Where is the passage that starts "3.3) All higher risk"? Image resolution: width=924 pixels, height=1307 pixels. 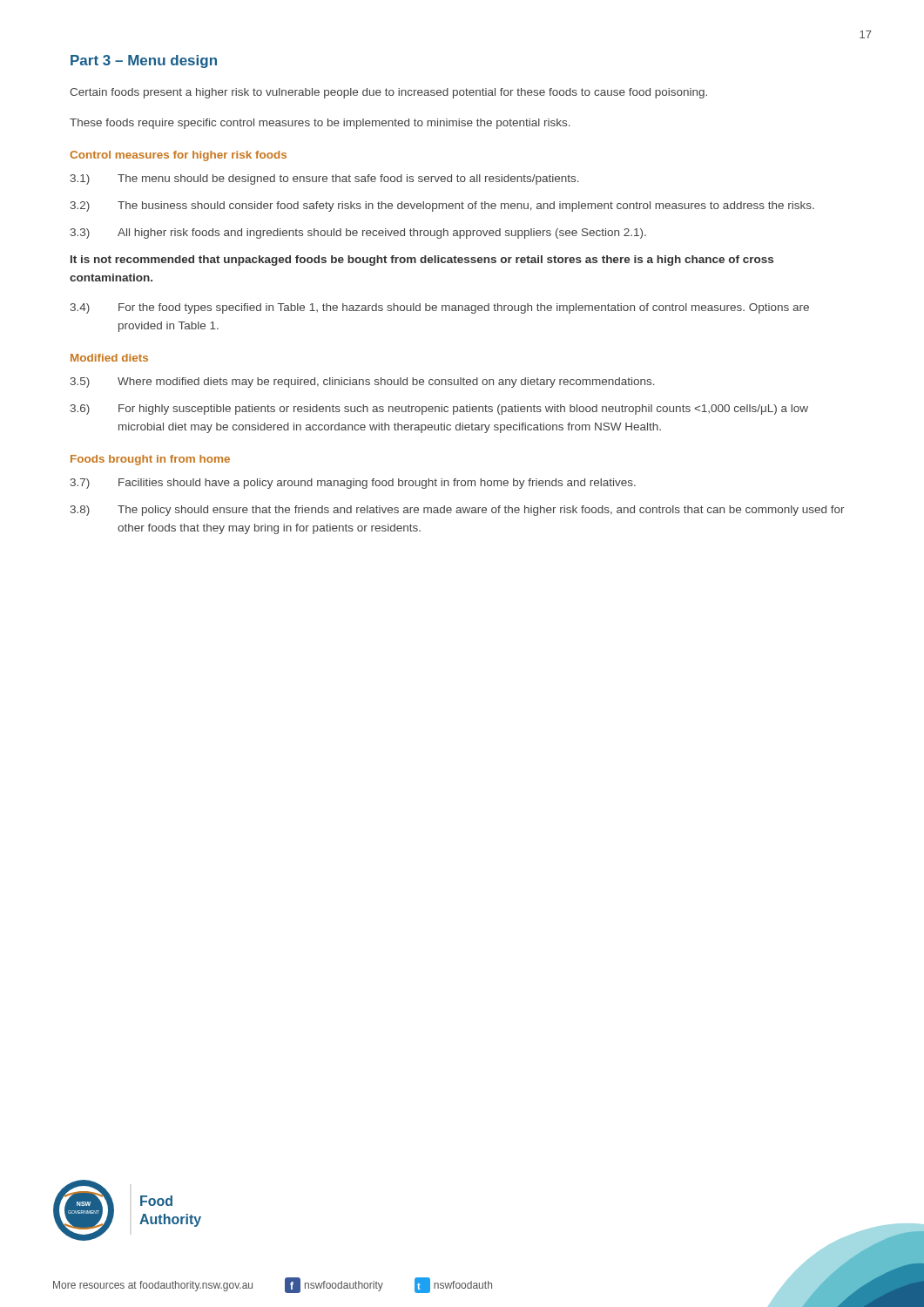point(462,233)
